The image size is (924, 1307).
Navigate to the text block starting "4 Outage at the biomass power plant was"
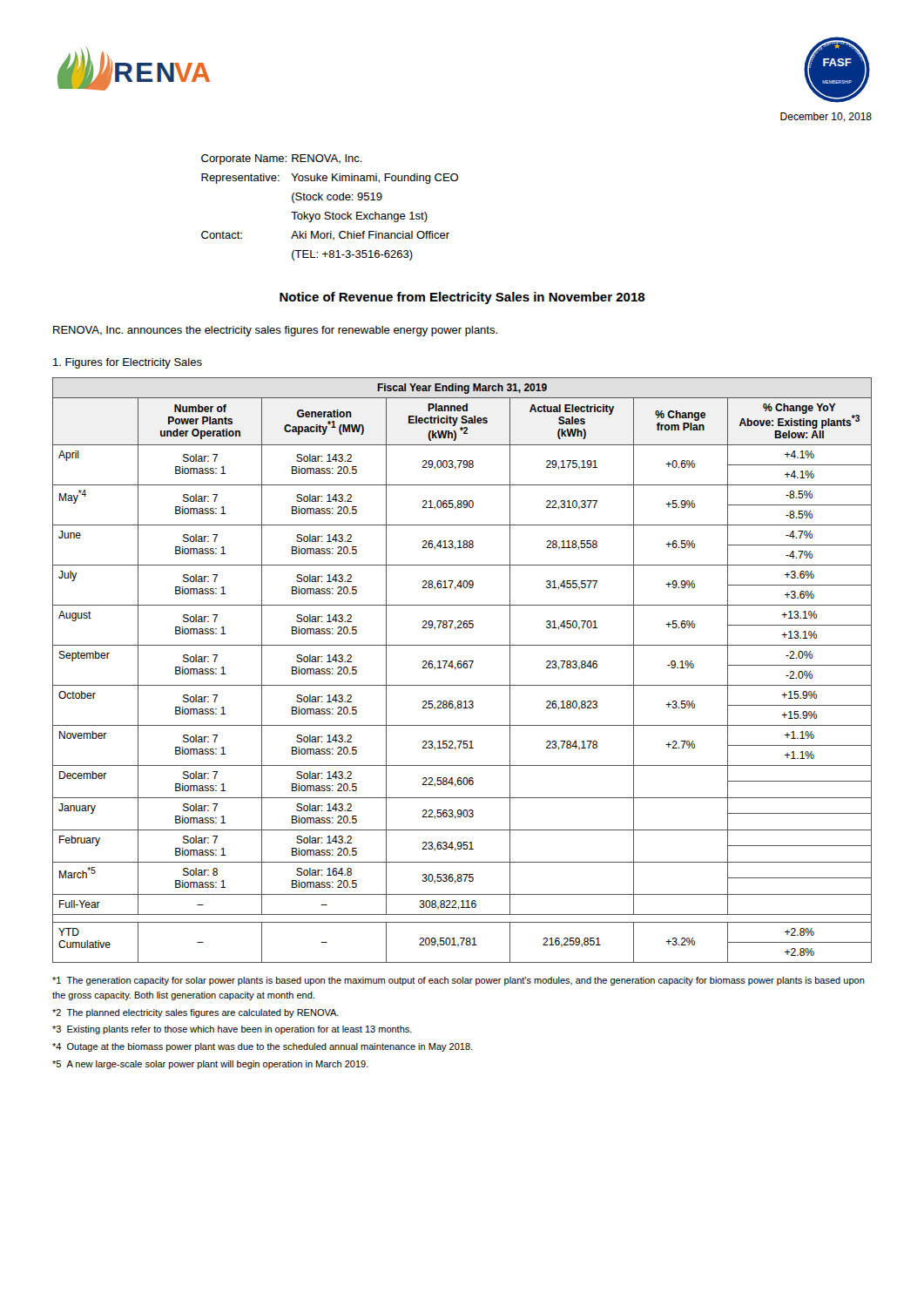click(462, 1047)
